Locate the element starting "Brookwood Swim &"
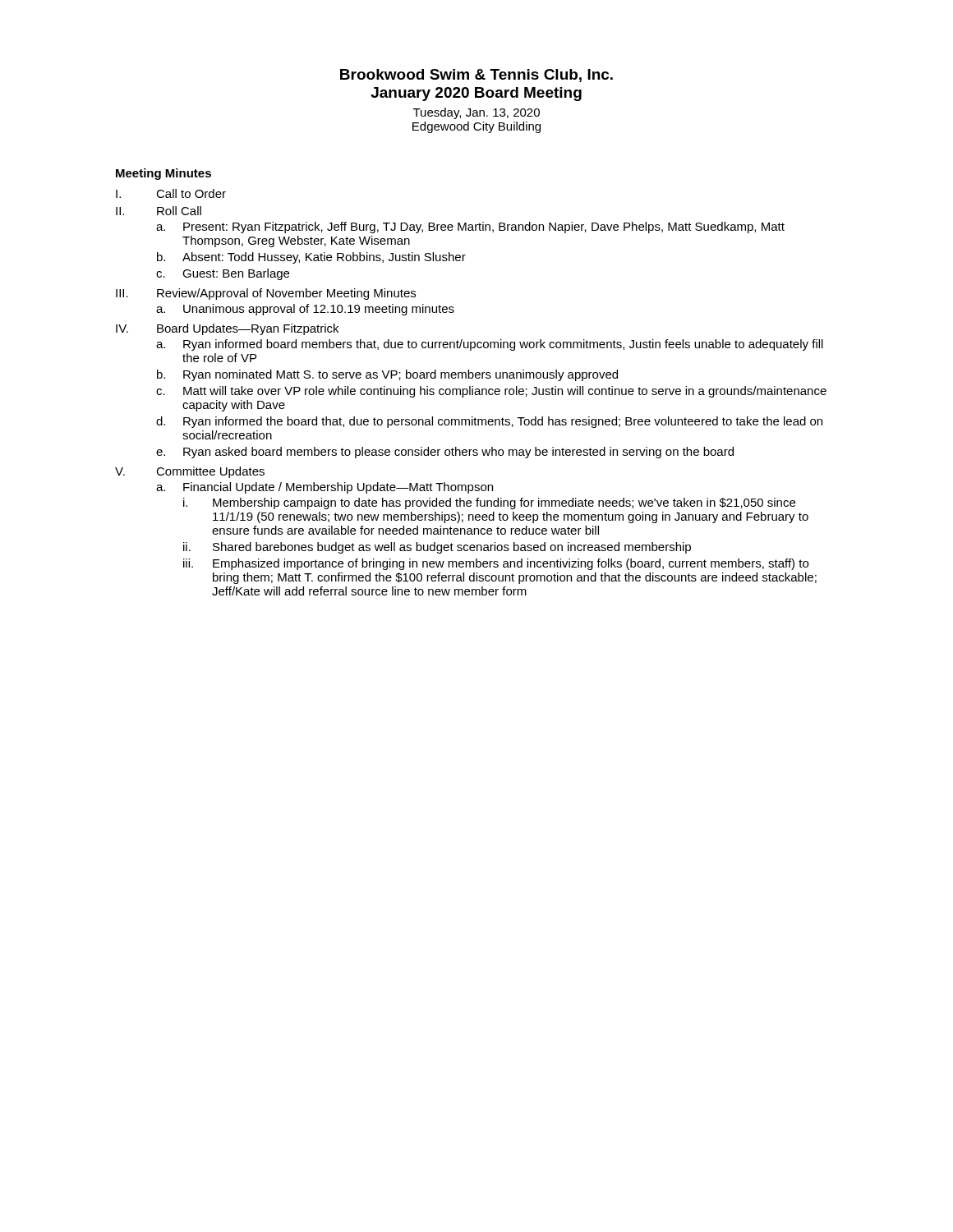The width and height of the screenshot is (953, 1232). 476,99
